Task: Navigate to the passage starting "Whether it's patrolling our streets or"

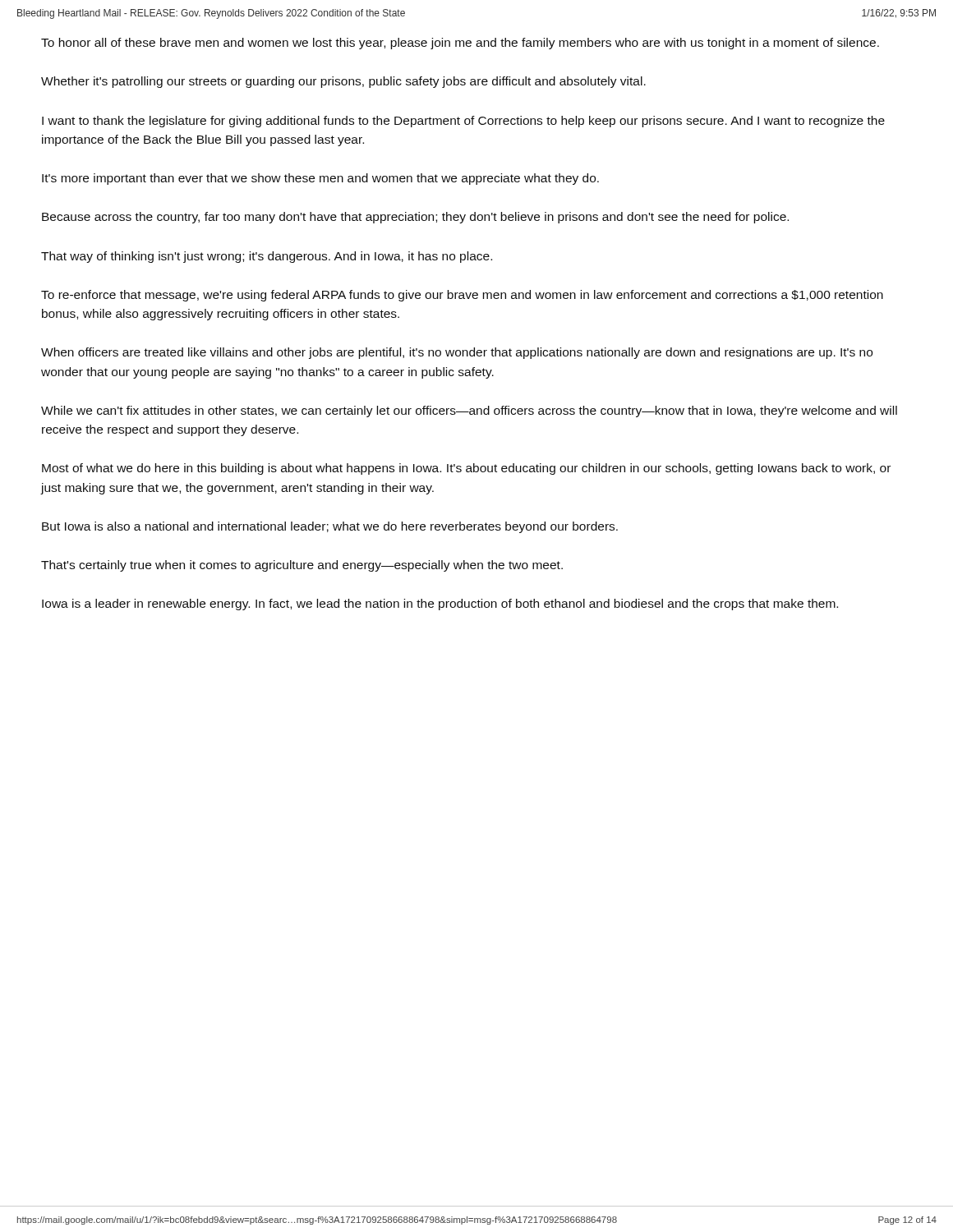Action: (x=344, y=81)
